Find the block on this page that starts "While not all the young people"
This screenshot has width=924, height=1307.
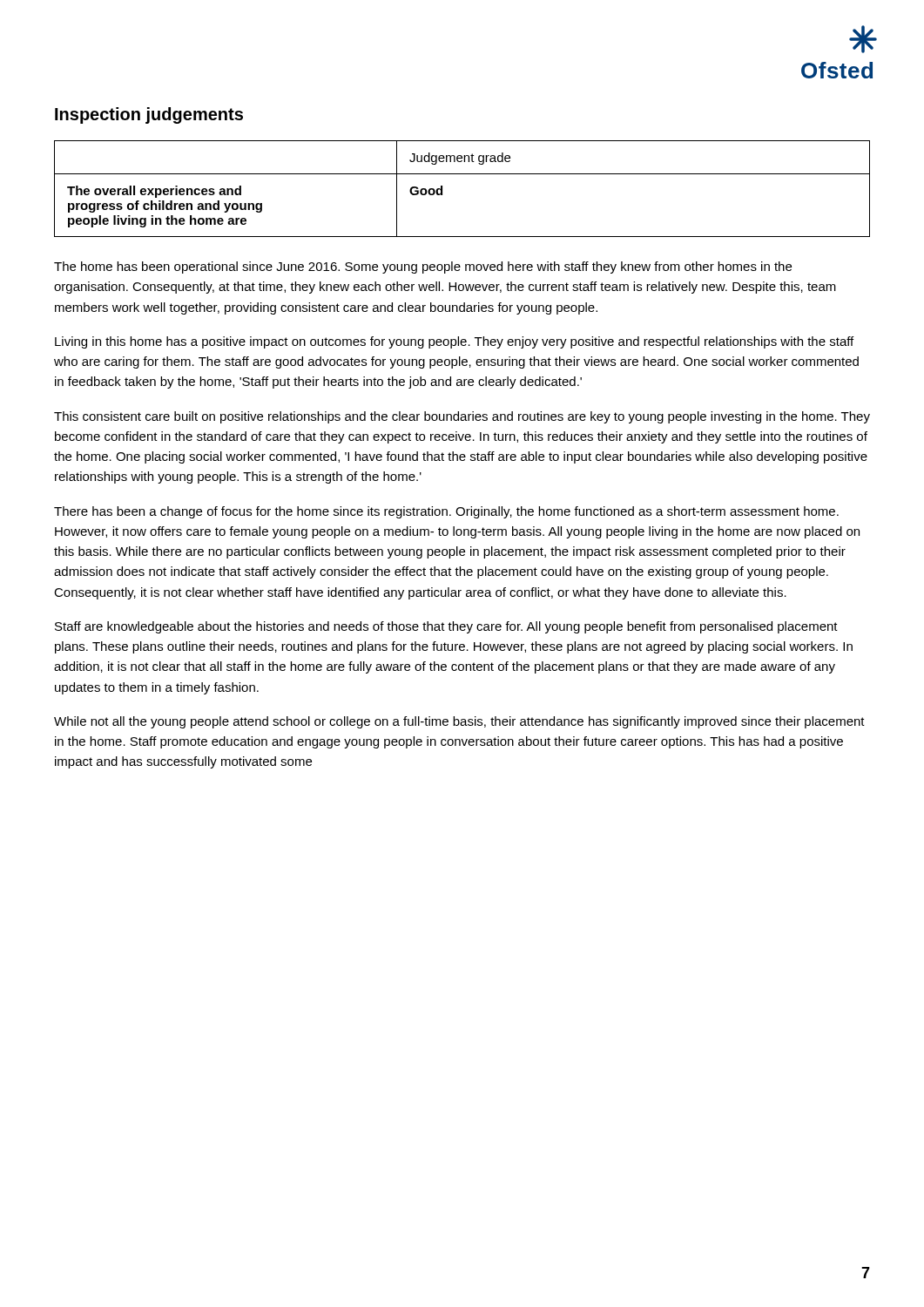(x=459, y=741)
